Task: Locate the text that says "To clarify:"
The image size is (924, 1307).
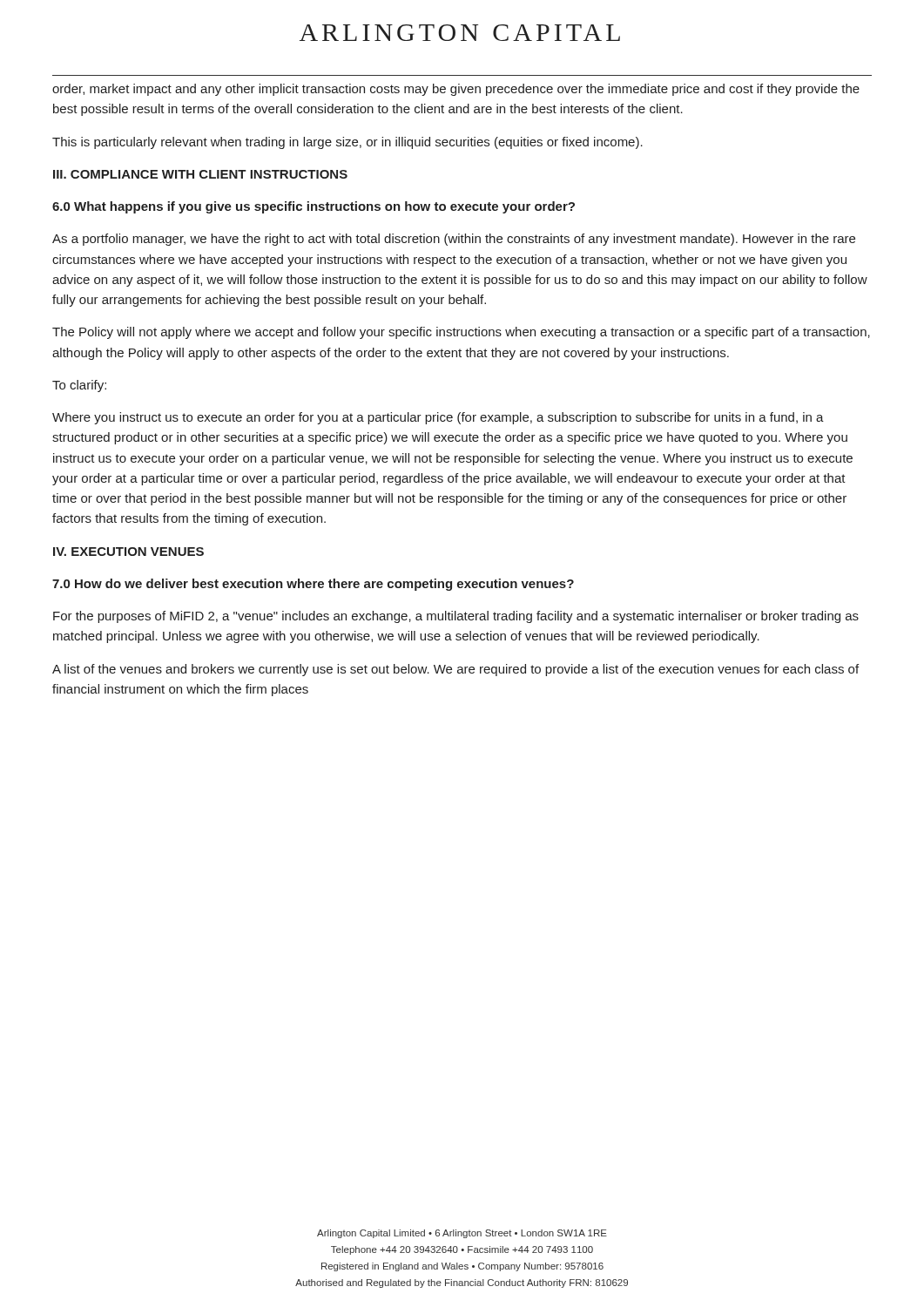Action: [x=79, y=386]
